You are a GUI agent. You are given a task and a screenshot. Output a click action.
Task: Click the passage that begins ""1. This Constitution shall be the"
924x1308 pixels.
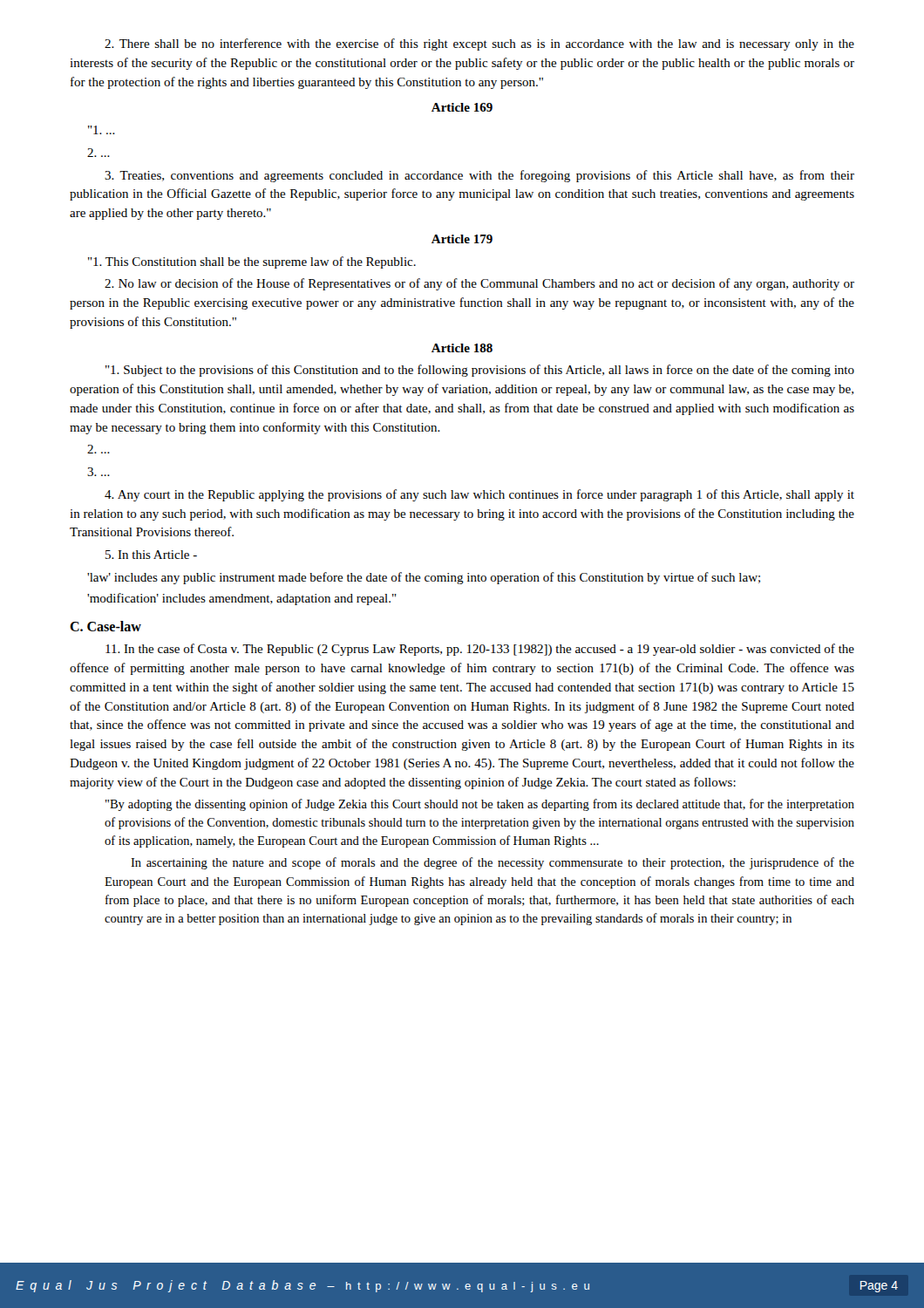pyautogui.click(x=462, y=292)
